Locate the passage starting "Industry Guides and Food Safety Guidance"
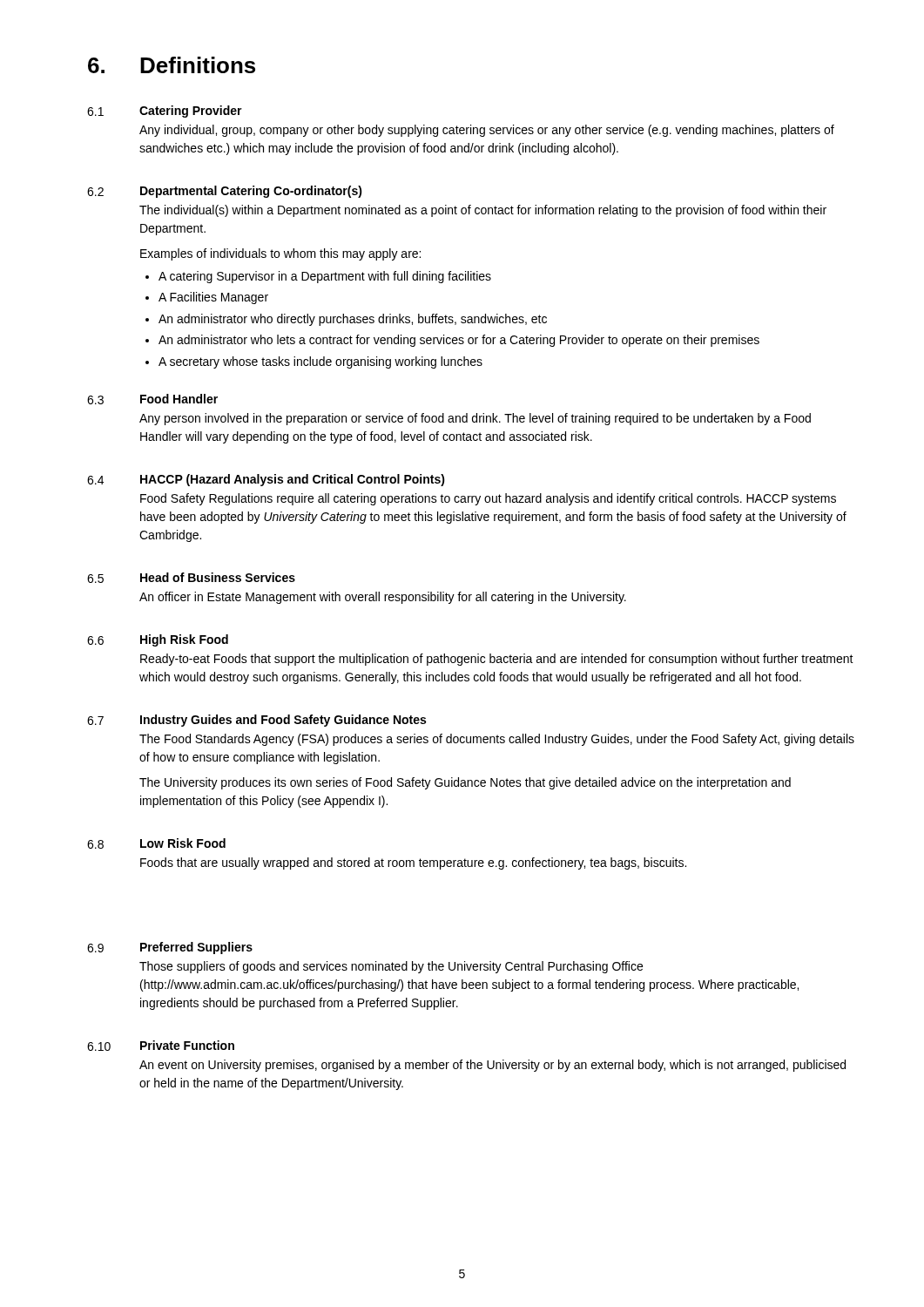The width and height of the screenshot is (924, 1307). click(x=283, y=720)
